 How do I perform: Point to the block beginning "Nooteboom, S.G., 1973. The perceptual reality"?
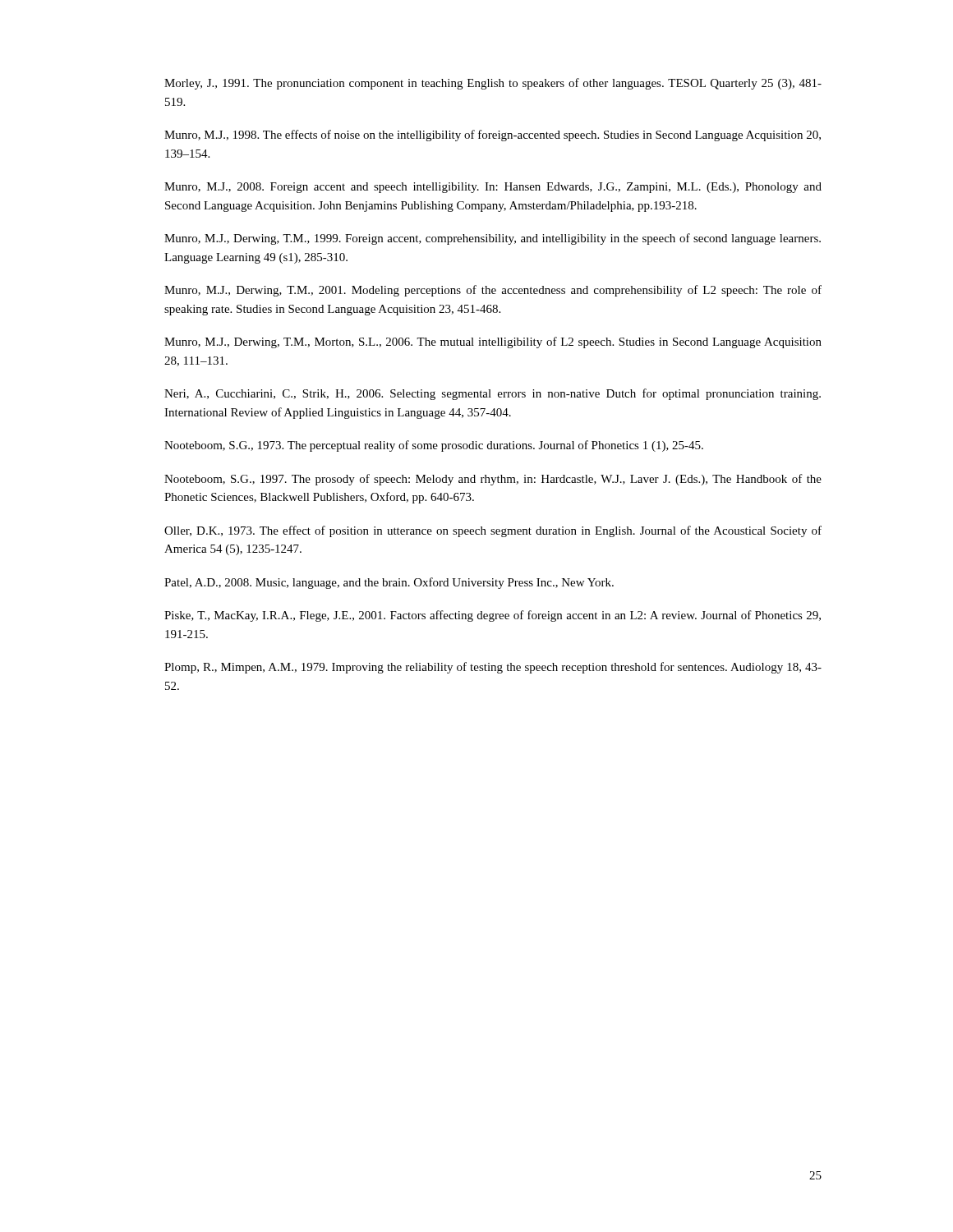434,445
